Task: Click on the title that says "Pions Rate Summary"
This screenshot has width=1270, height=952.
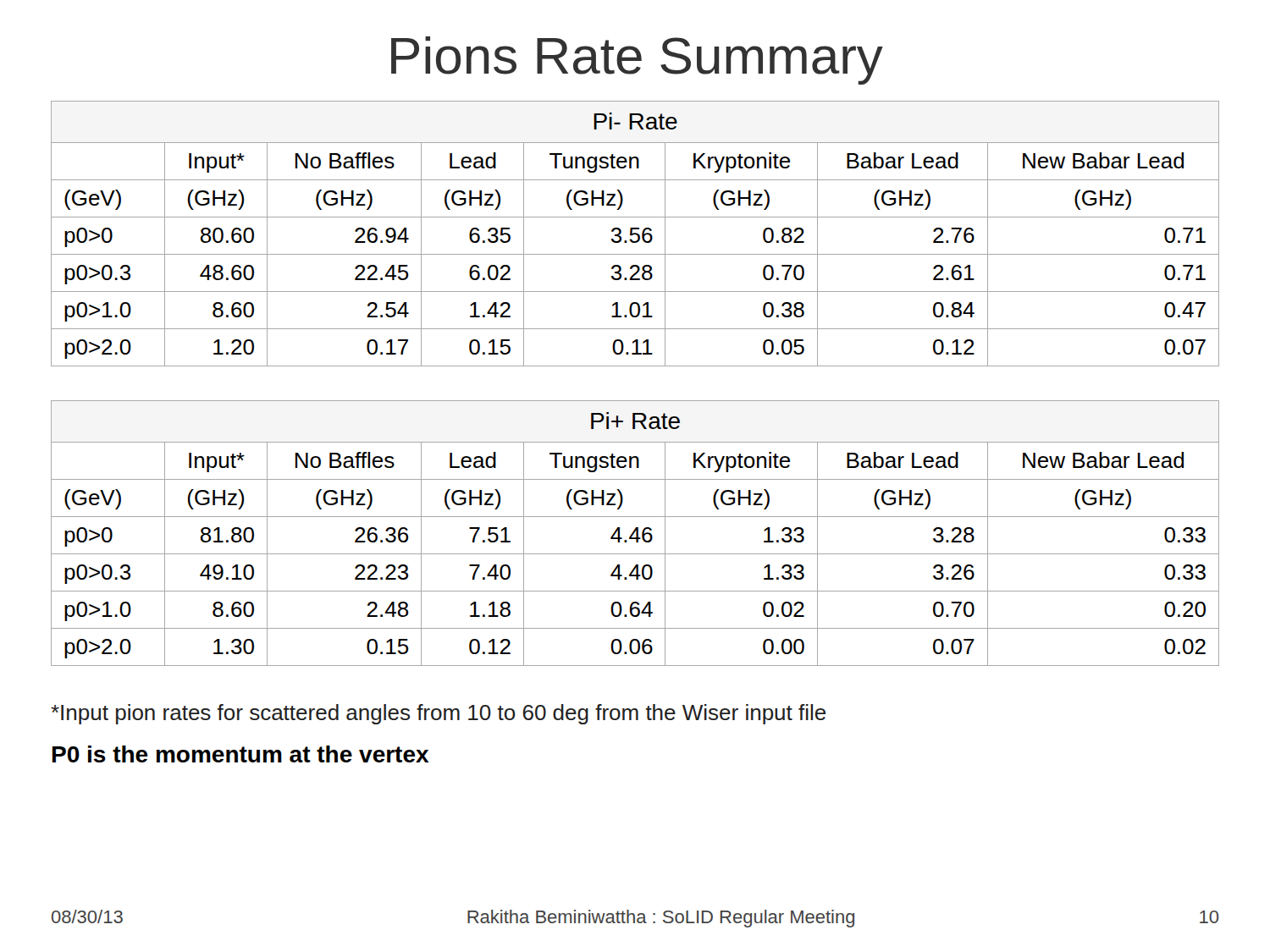Action: pyautogui.click(x=635, y=55)
